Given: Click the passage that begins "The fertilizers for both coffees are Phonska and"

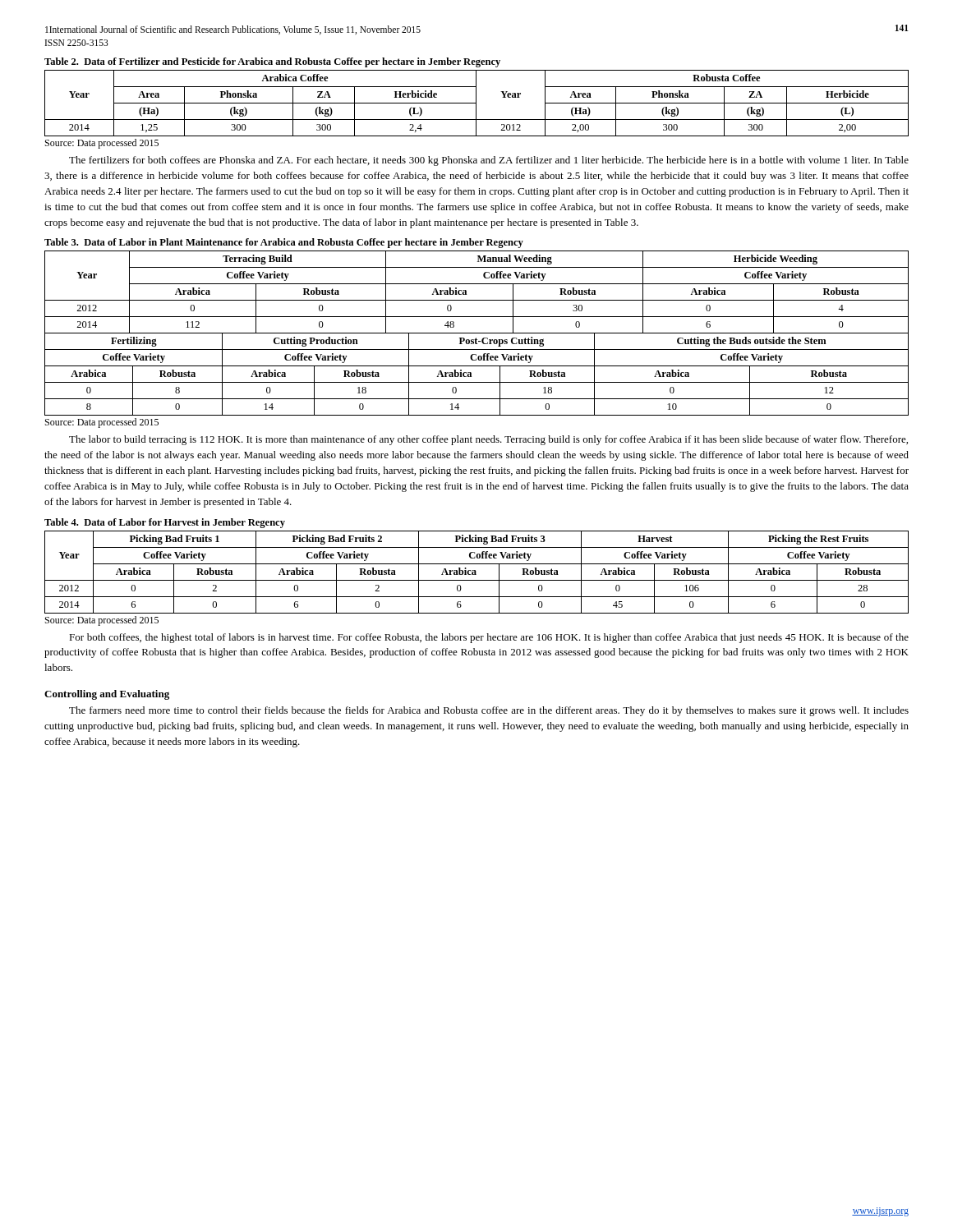Looking at the screenshot, I should click(476, 191).
